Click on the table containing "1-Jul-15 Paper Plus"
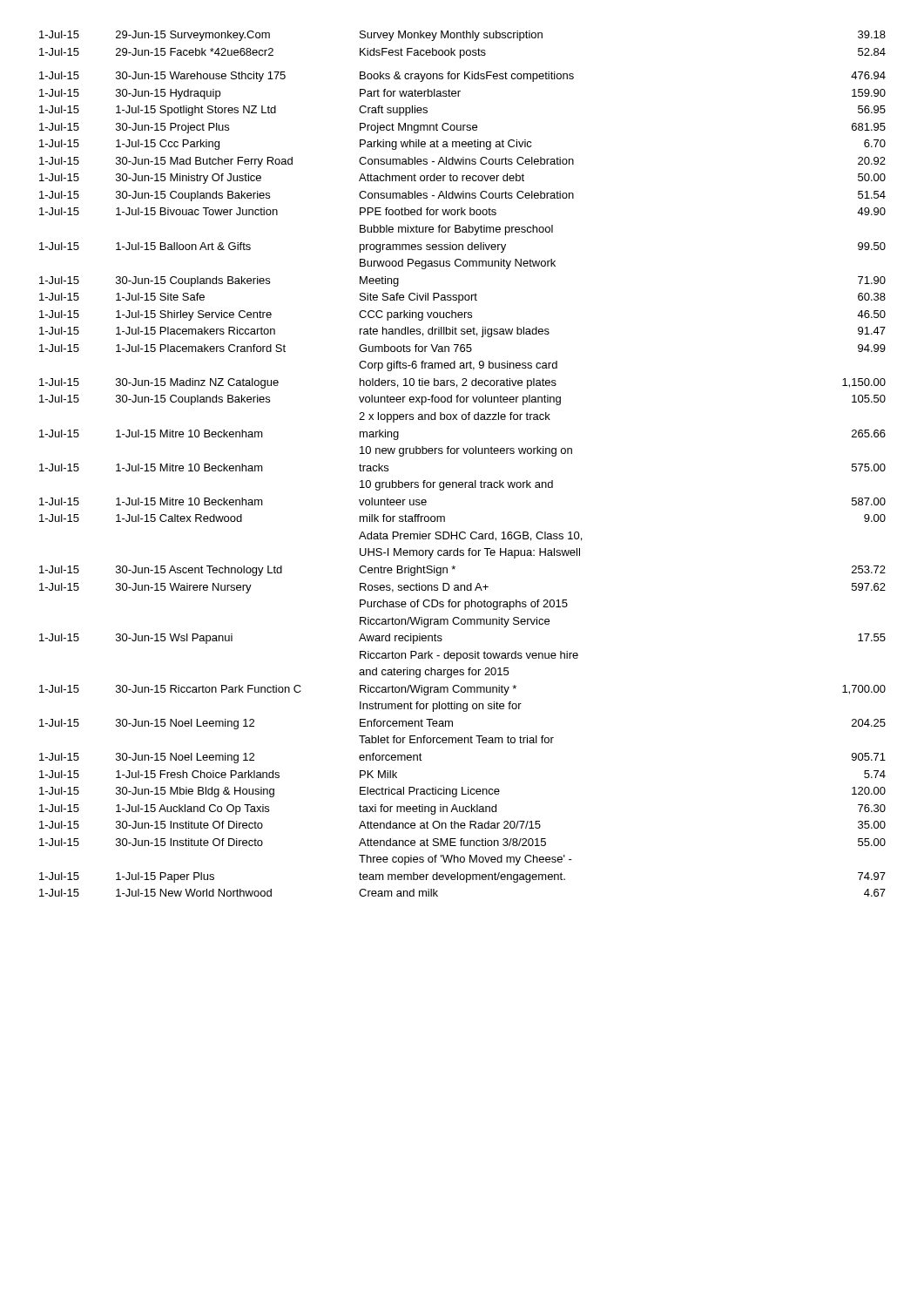Viewport: 924px width, 1307px height. point(462,464)
